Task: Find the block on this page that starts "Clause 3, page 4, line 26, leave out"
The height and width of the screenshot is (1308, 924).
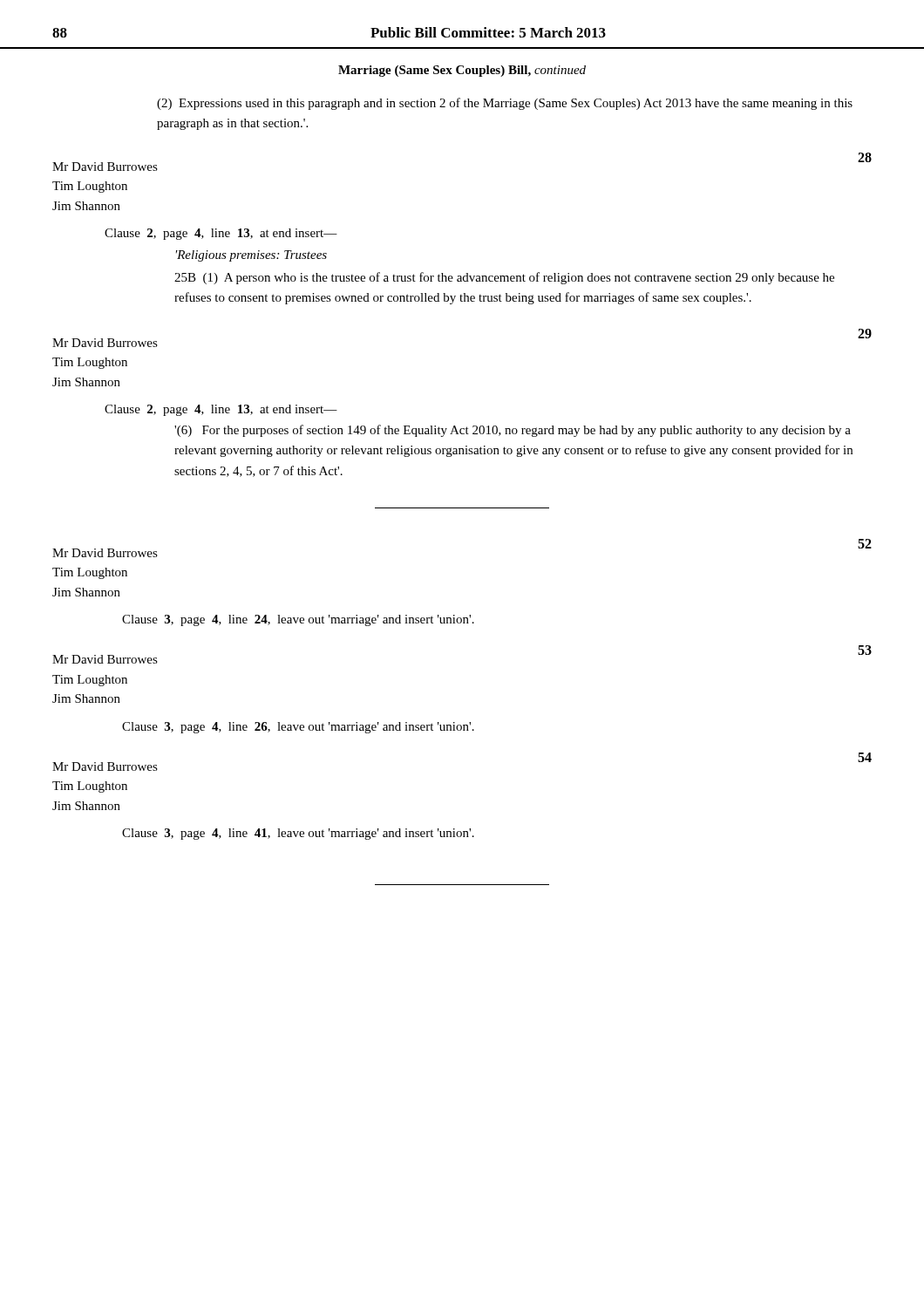Action: pos(298,726)
